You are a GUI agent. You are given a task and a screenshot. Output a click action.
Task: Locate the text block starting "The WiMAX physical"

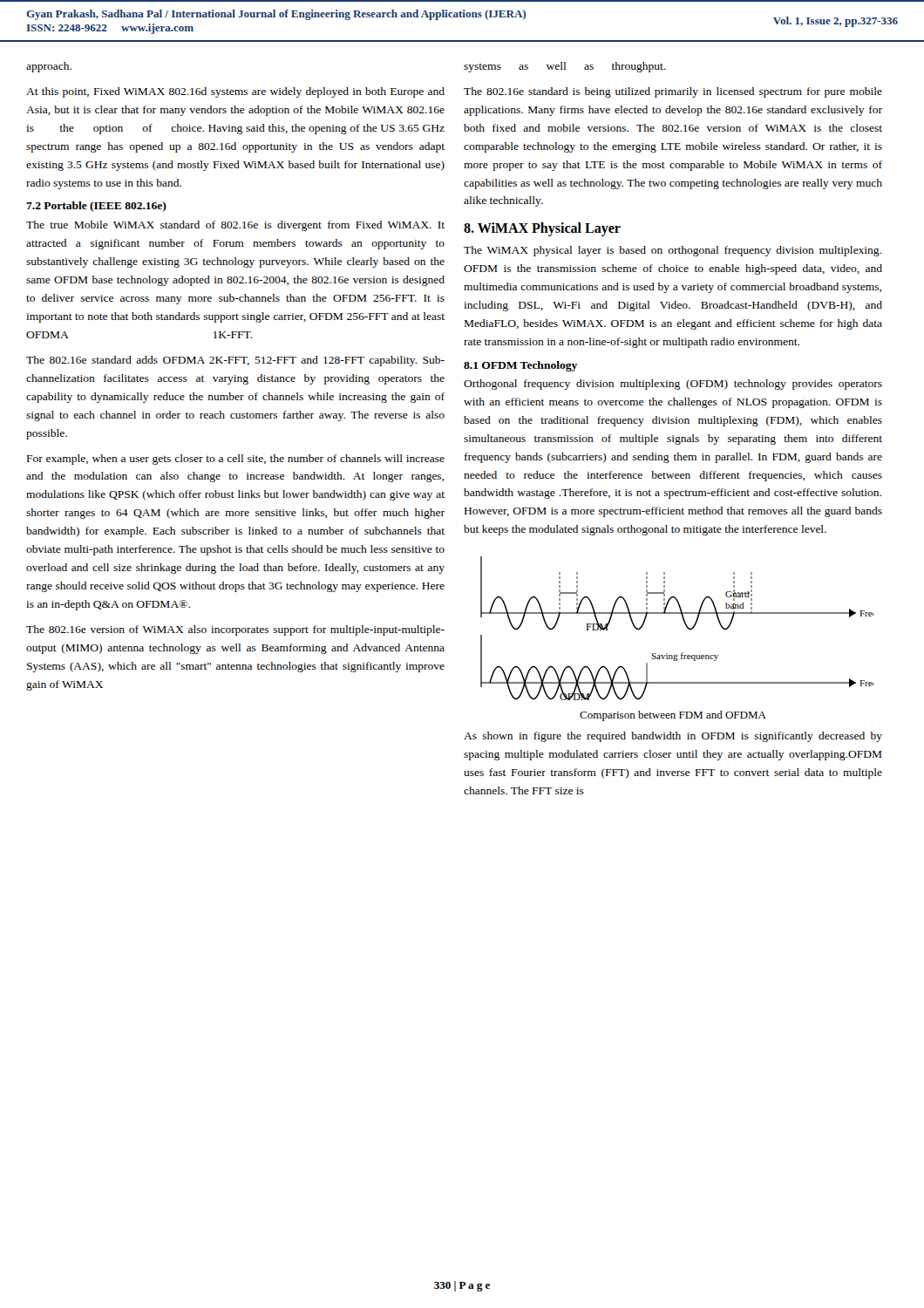(673, 297)
